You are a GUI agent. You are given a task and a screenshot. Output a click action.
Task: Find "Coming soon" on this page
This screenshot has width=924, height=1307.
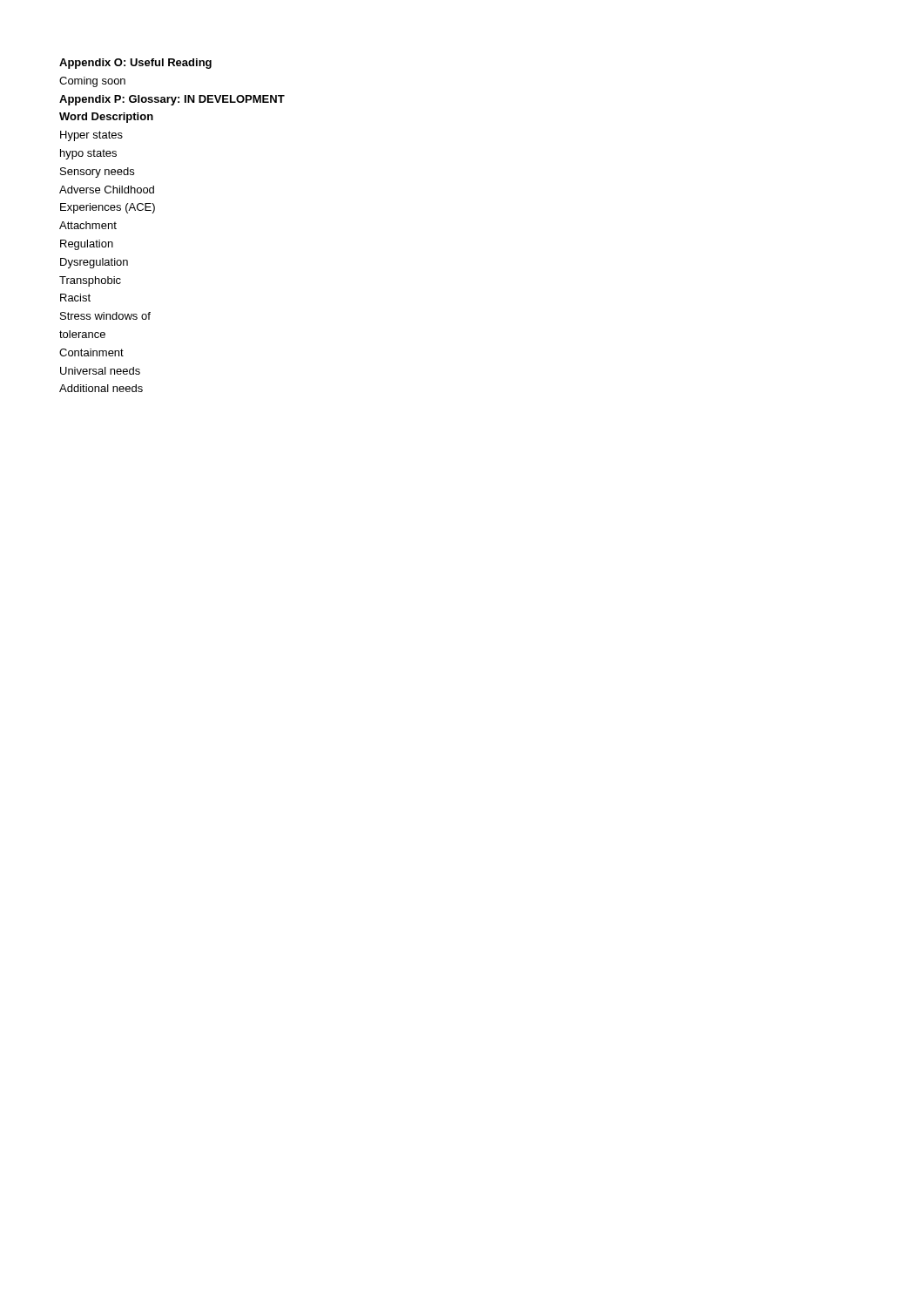click(x=93, y=80)
